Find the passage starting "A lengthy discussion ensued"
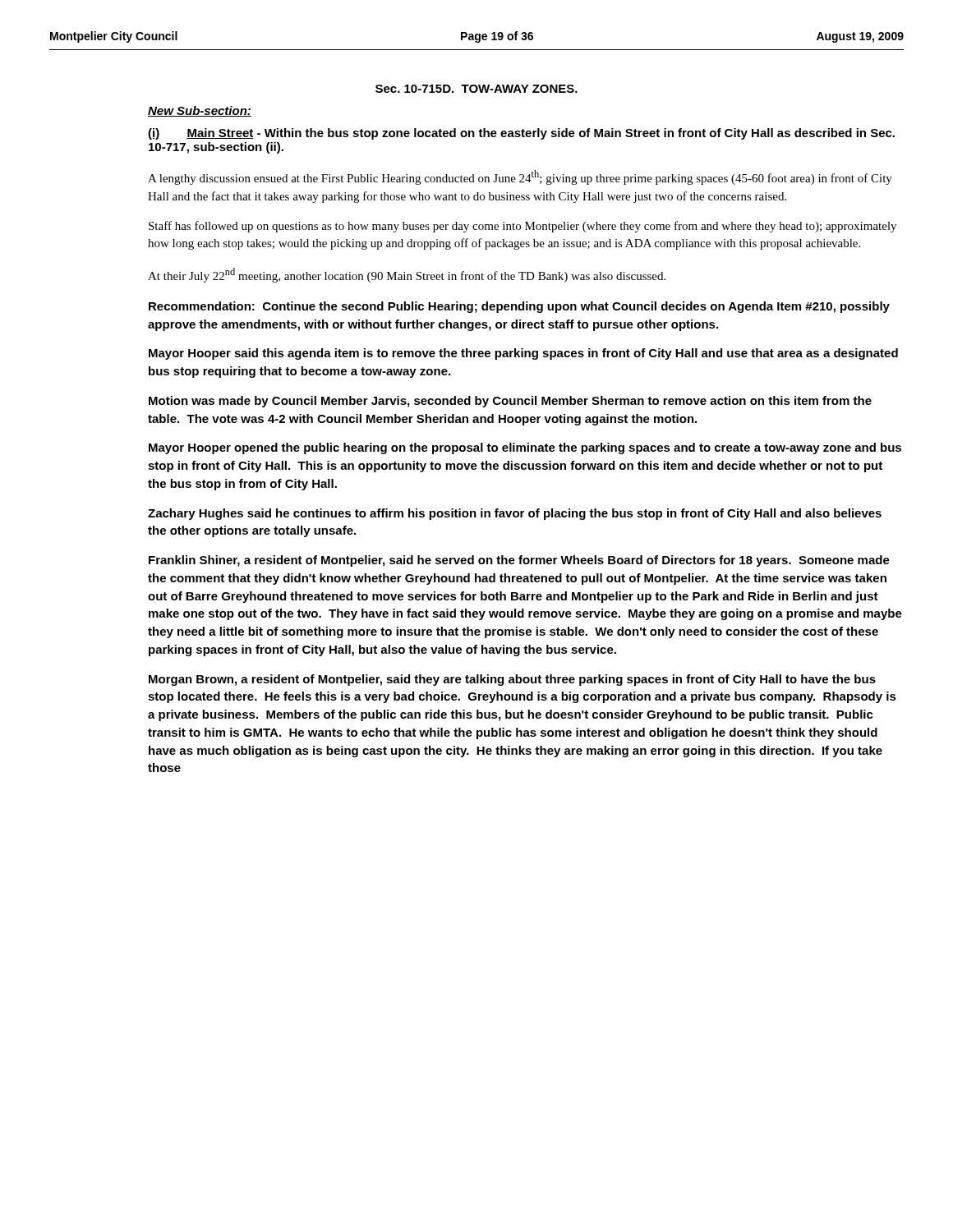The height and width of the screenshot is (1232, 953). pyautogui.click(x=520, y=186)
